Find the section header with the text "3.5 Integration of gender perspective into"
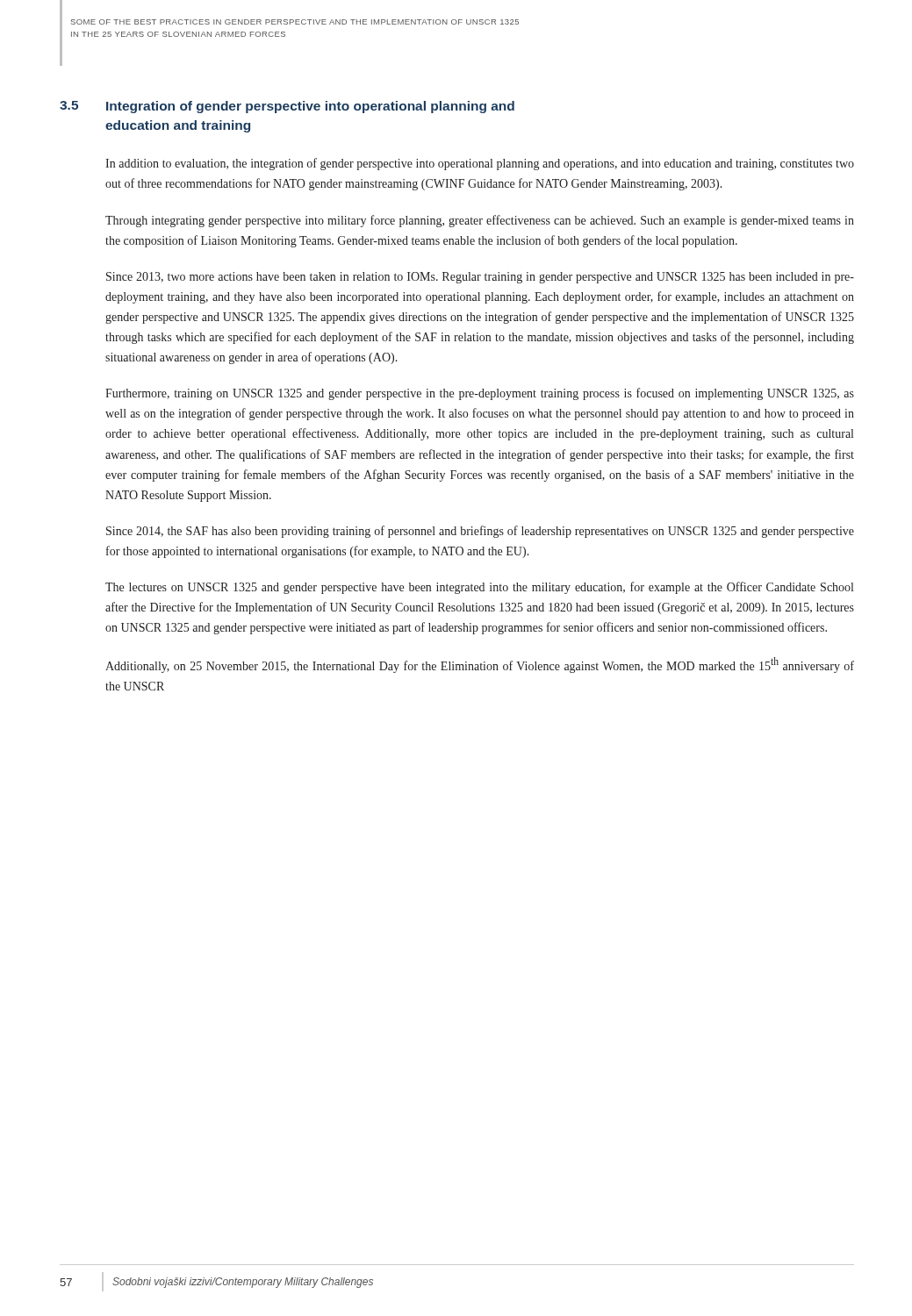Viewport: 912px width, 1316px height. pyautogui.click(x=287, y=115)
